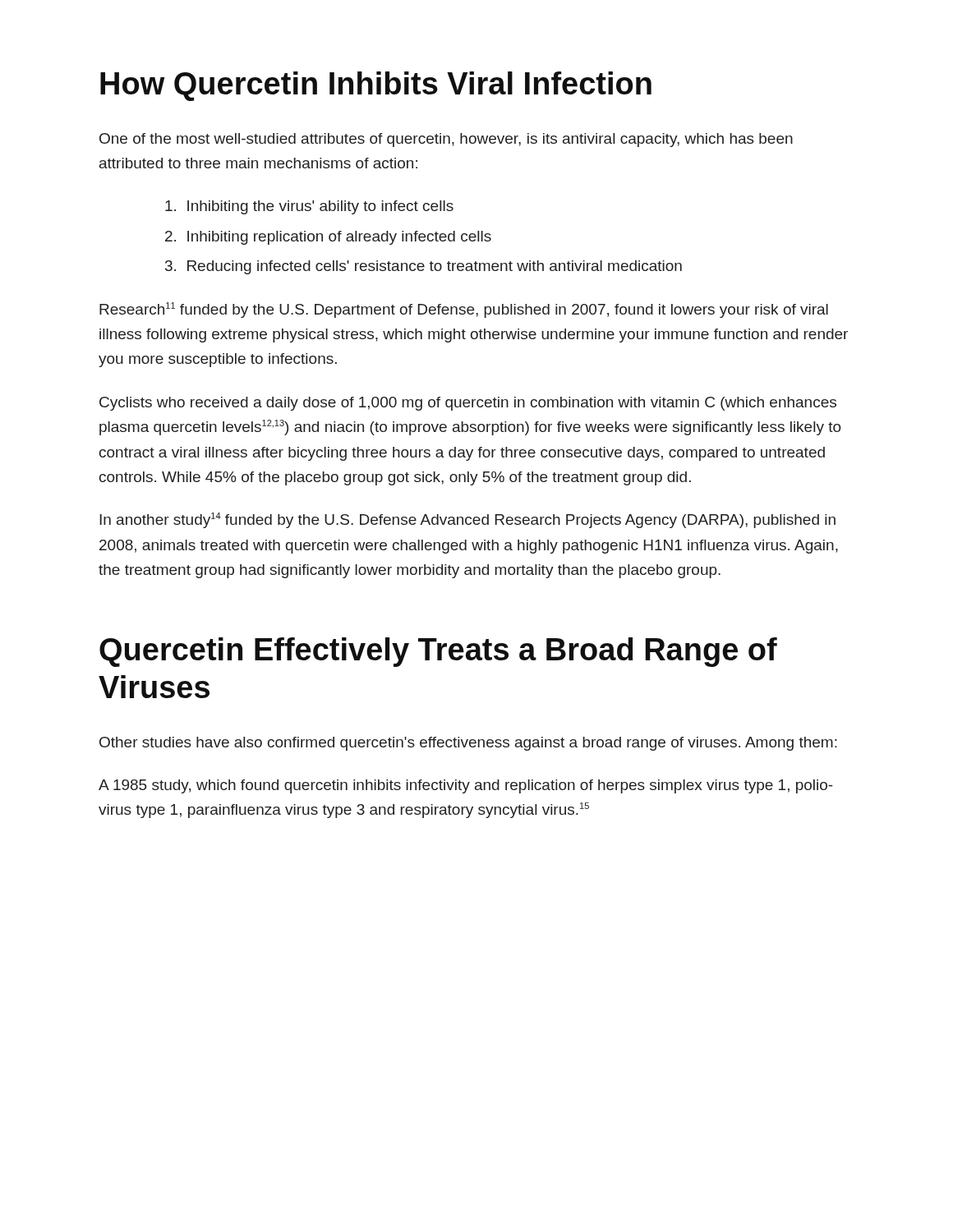The image size is (953, 1232).
Task: Click on the passage starting "Cyclists who received a"
Action: coord(476,440)
